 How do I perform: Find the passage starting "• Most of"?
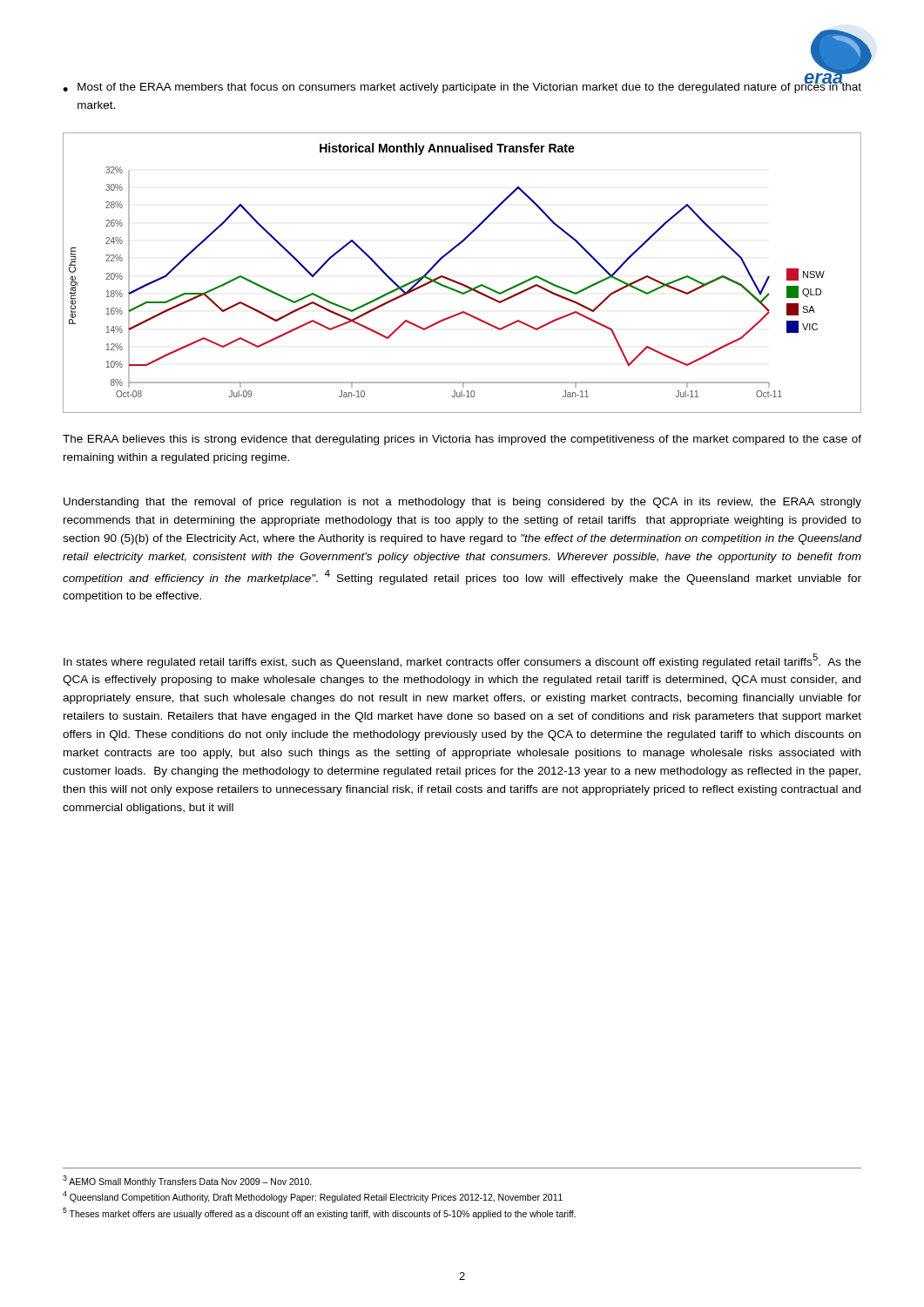point(462,97)
